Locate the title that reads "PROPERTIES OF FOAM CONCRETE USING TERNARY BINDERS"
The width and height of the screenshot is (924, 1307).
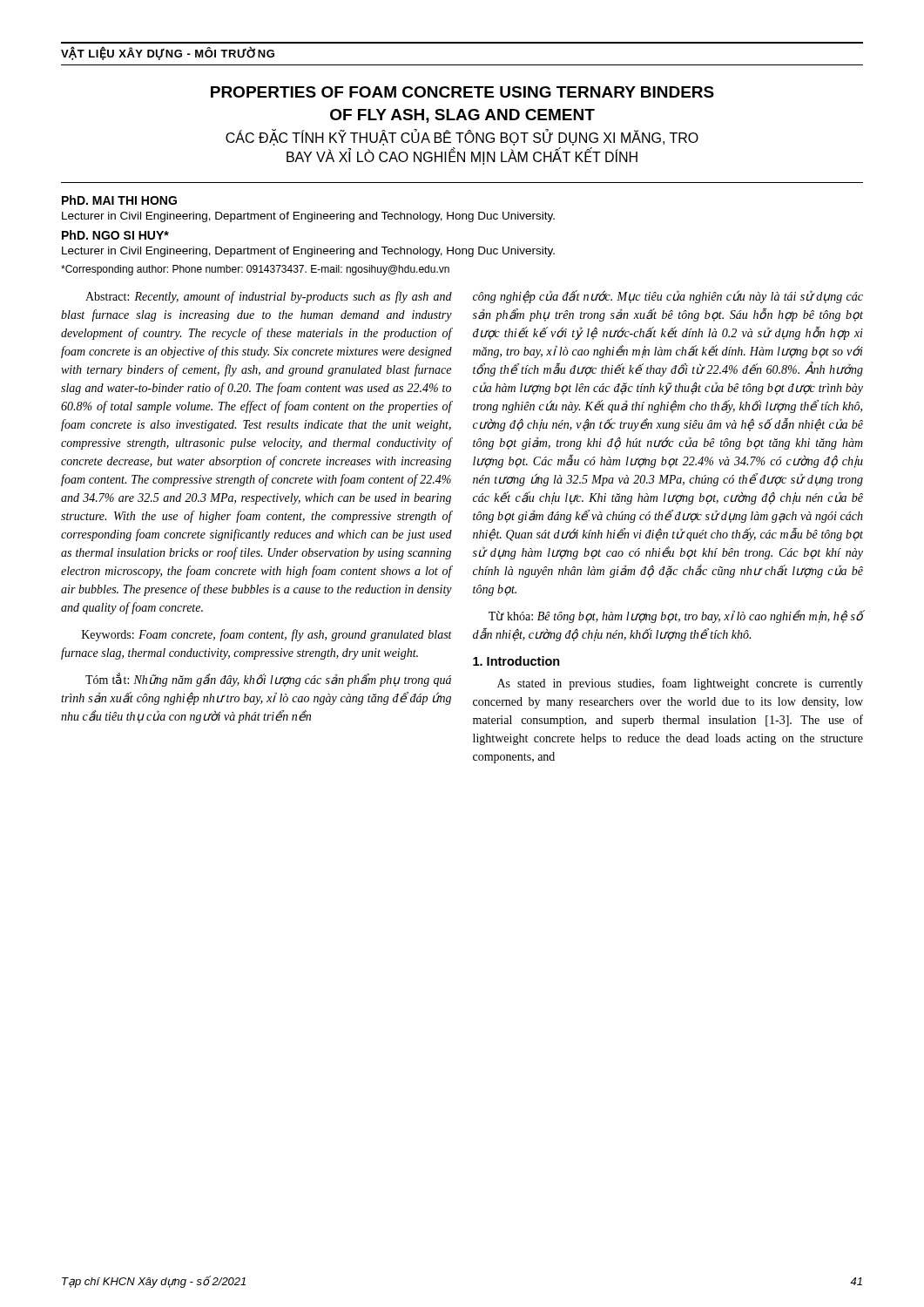click(462, 103)
